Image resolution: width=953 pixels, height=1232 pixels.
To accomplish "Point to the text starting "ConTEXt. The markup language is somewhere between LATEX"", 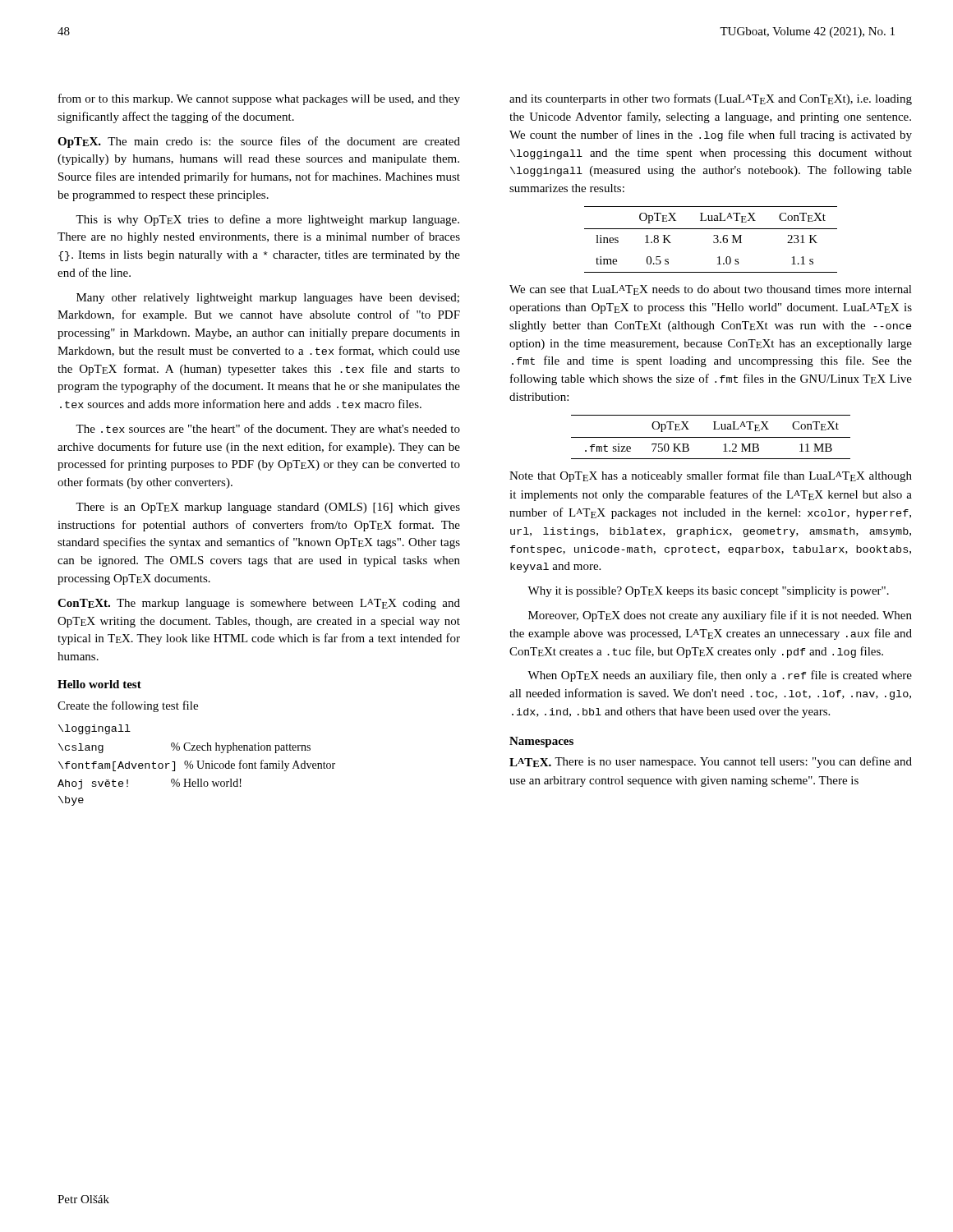I will pyautogui.click(x=259, y=630).
